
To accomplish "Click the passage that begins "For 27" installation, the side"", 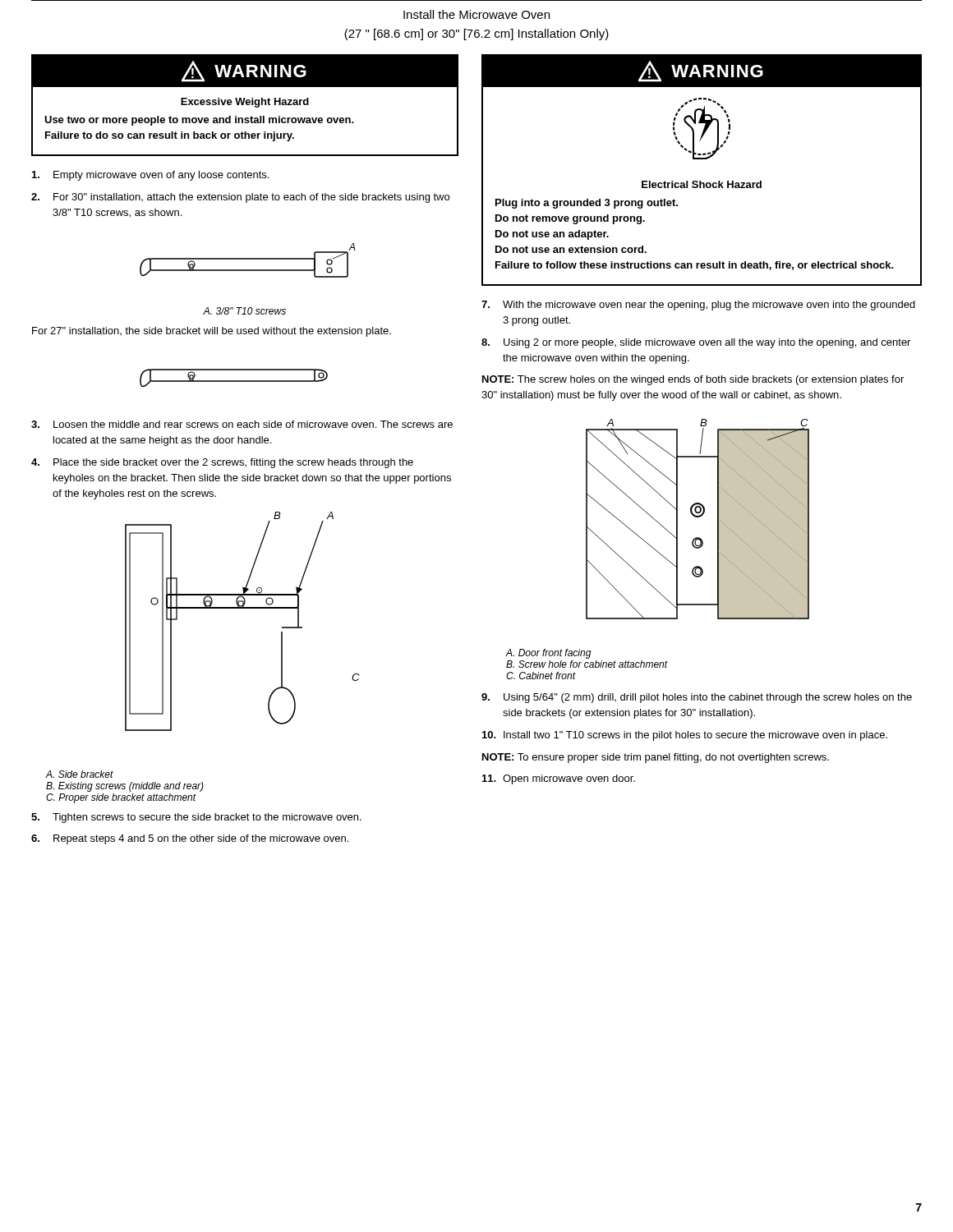I will coord(212,330).
